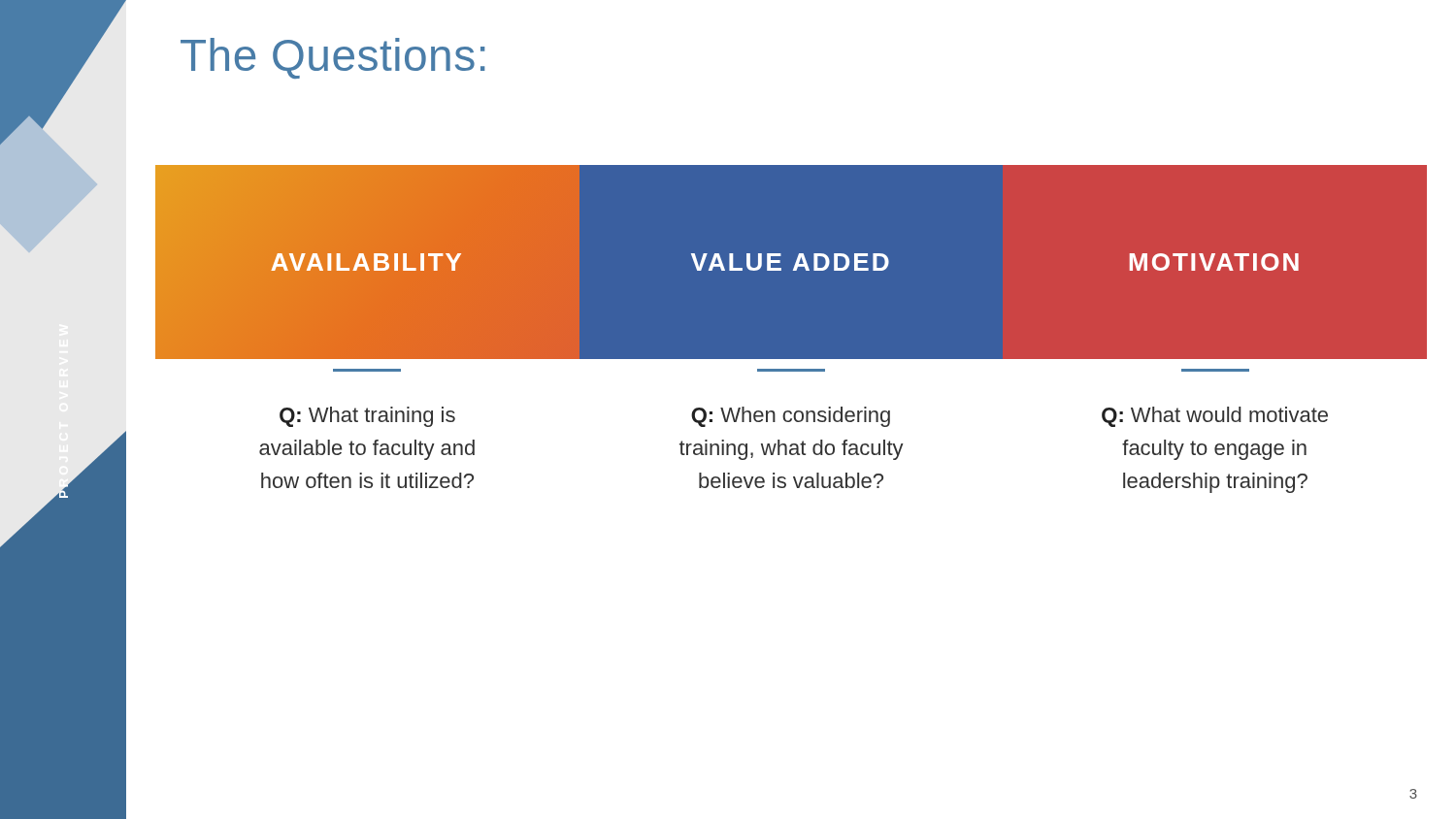Locate the text "The Questions:"

pyautogui.click(x=334, y=55)
